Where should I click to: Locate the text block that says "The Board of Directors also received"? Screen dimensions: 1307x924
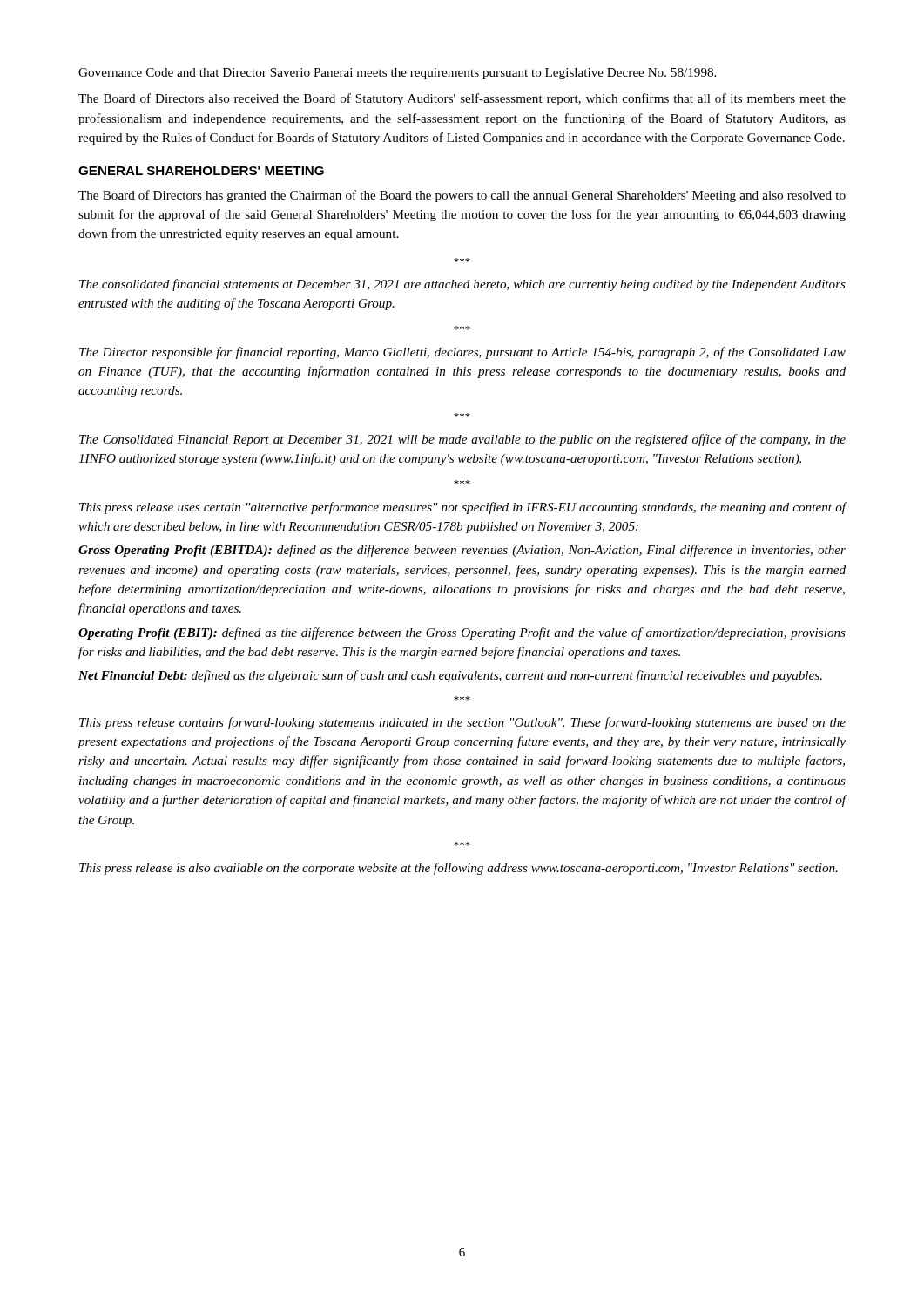coord(462,118)
